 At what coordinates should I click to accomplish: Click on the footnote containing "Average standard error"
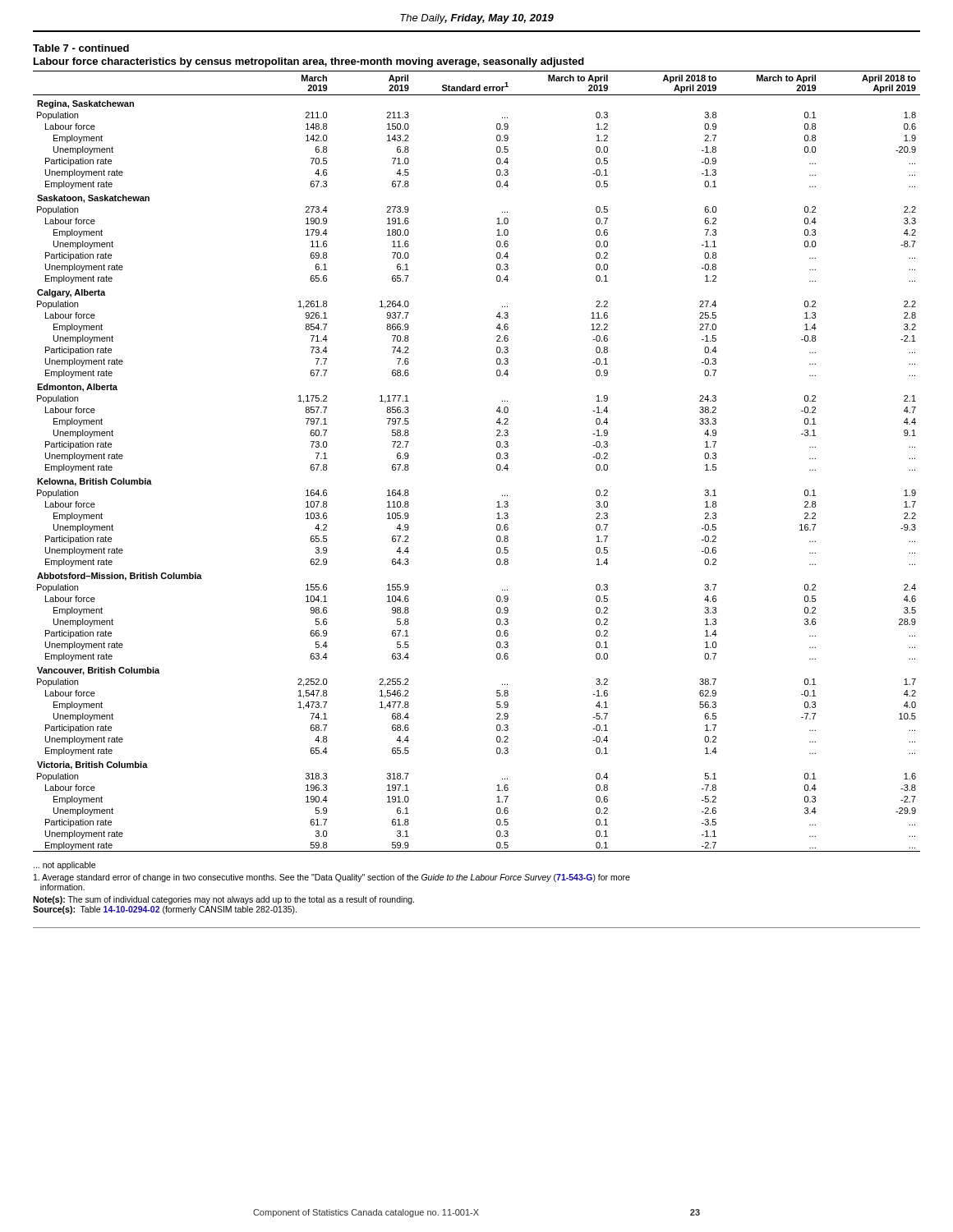(331, 882)
